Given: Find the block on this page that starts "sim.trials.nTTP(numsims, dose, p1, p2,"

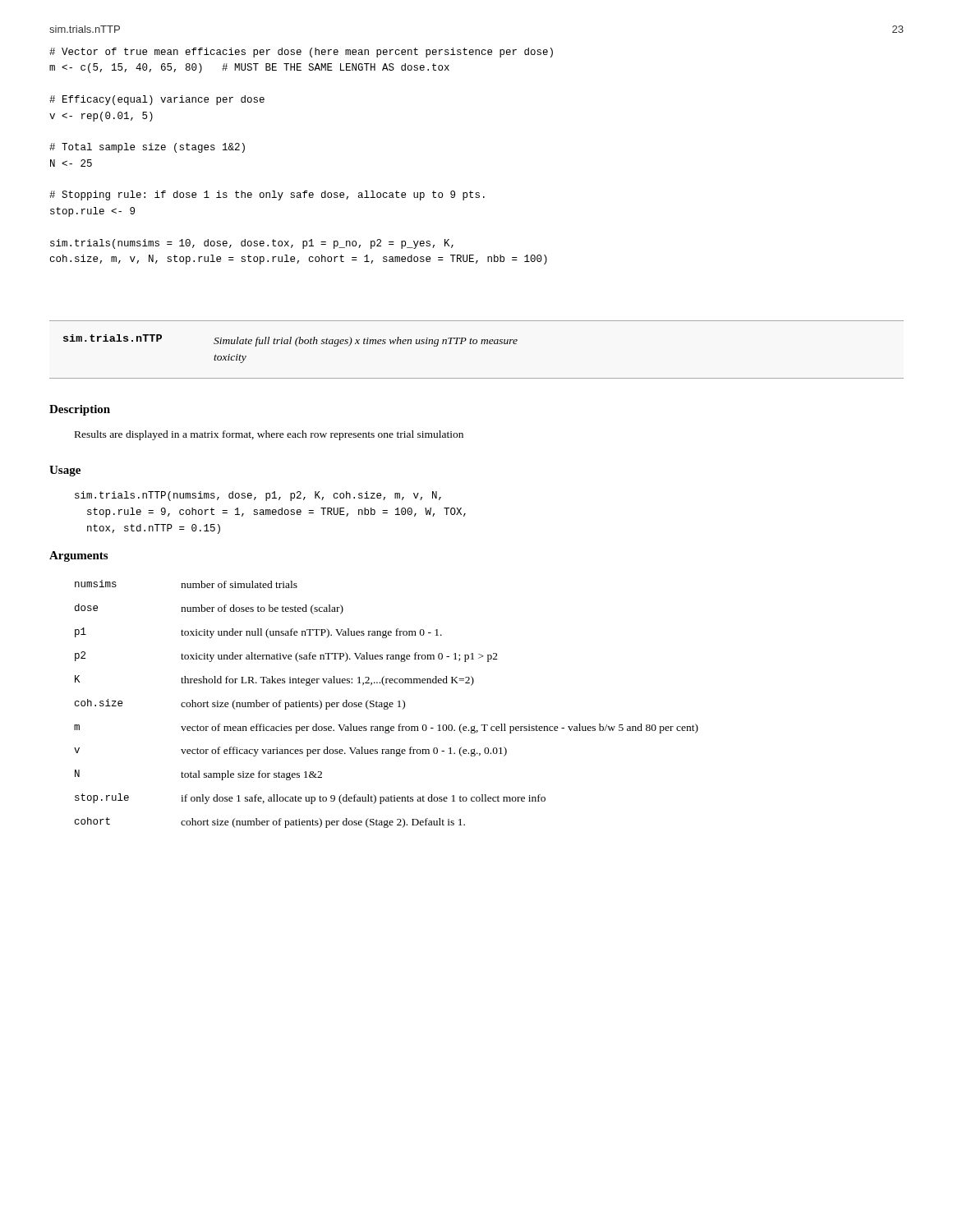Looking at the screenshot, I should click(271, 513).
